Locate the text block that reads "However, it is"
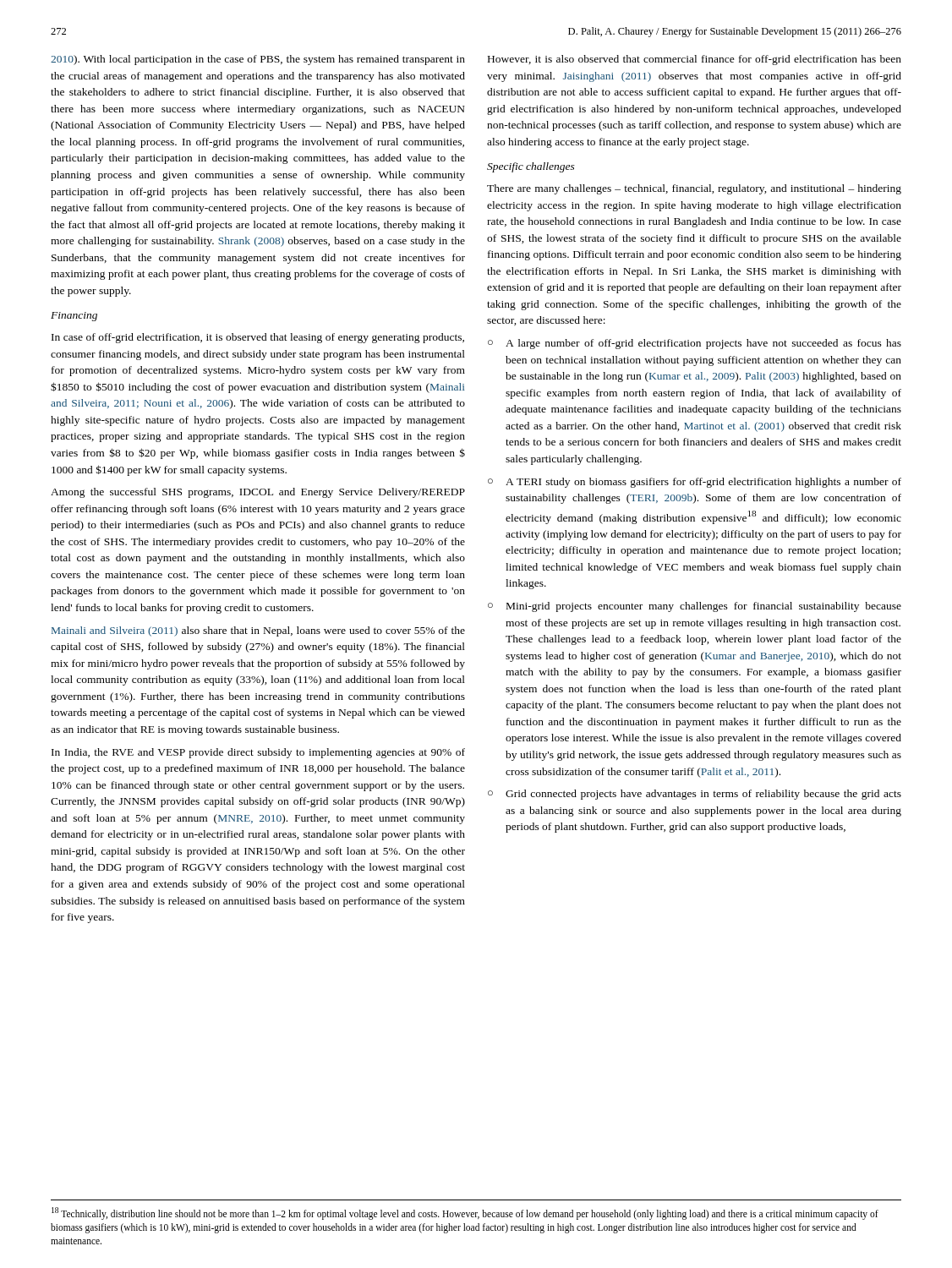Image resolution: width=952 pixels, height=1268 pixels. [694, 100]
